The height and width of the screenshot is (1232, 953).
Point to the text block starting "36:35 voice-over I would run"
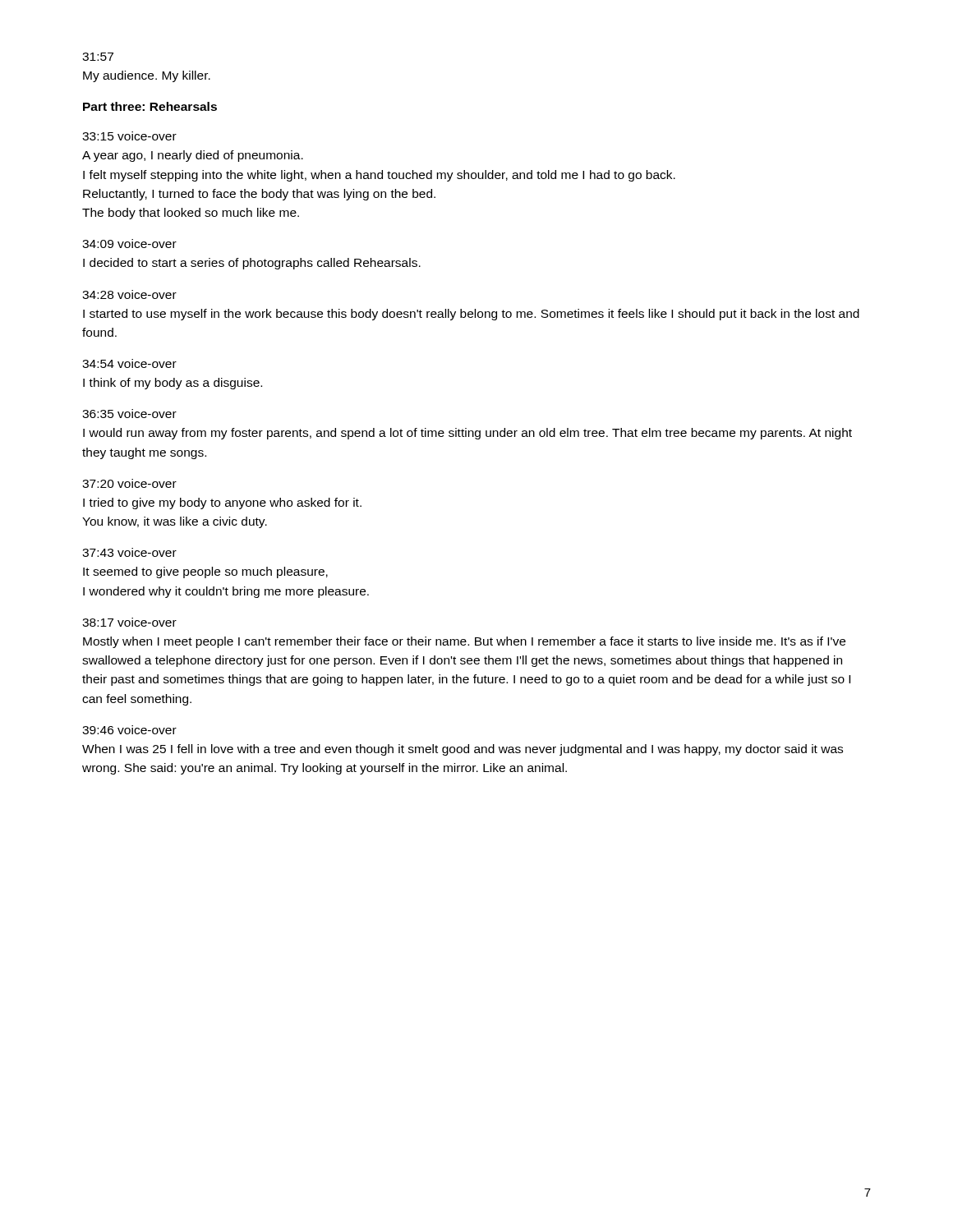click(476, 434)
